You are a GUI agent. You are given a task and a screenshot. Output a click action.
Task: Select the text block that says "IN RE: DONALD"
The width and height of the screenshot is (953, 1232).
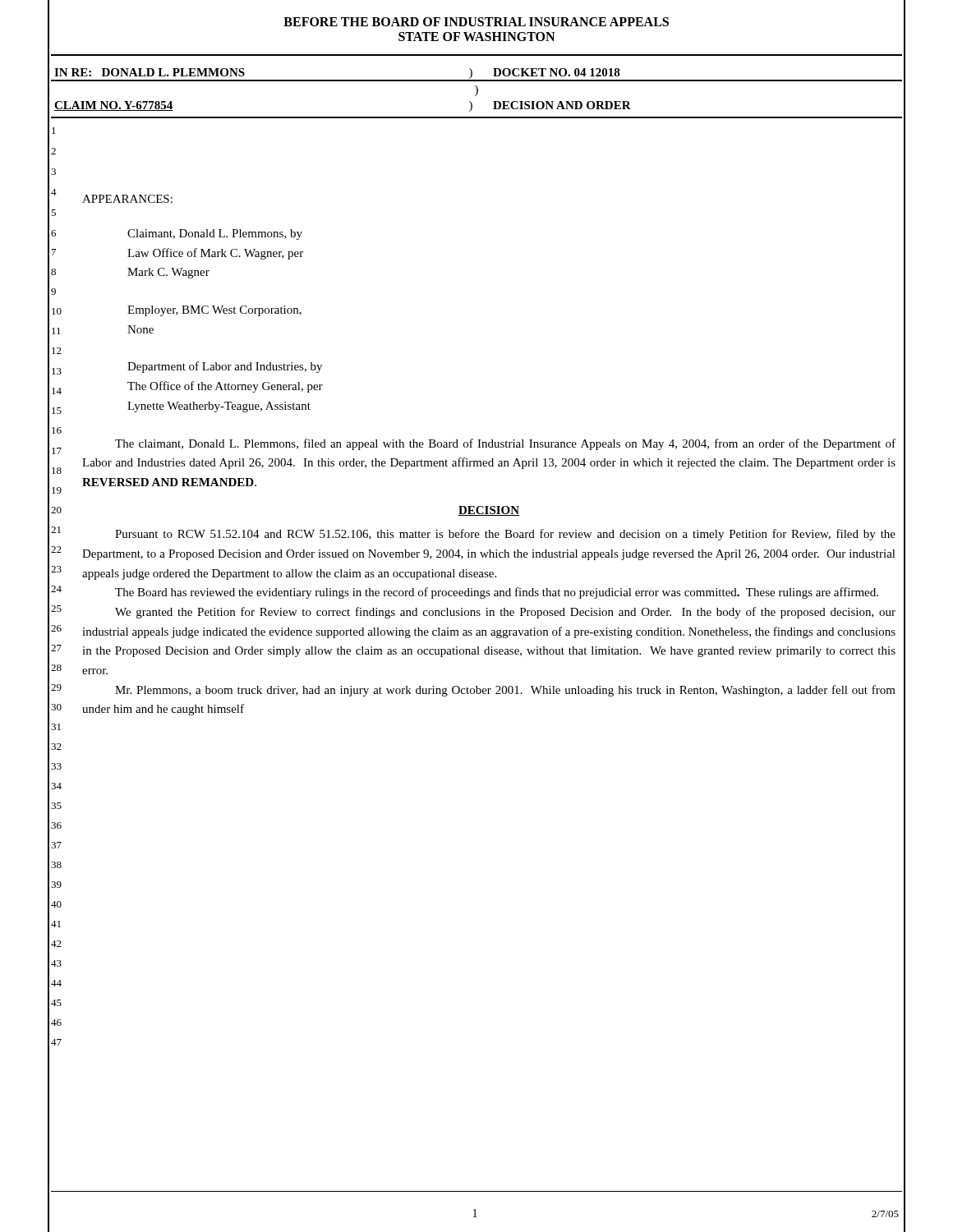tap(476, 89)
